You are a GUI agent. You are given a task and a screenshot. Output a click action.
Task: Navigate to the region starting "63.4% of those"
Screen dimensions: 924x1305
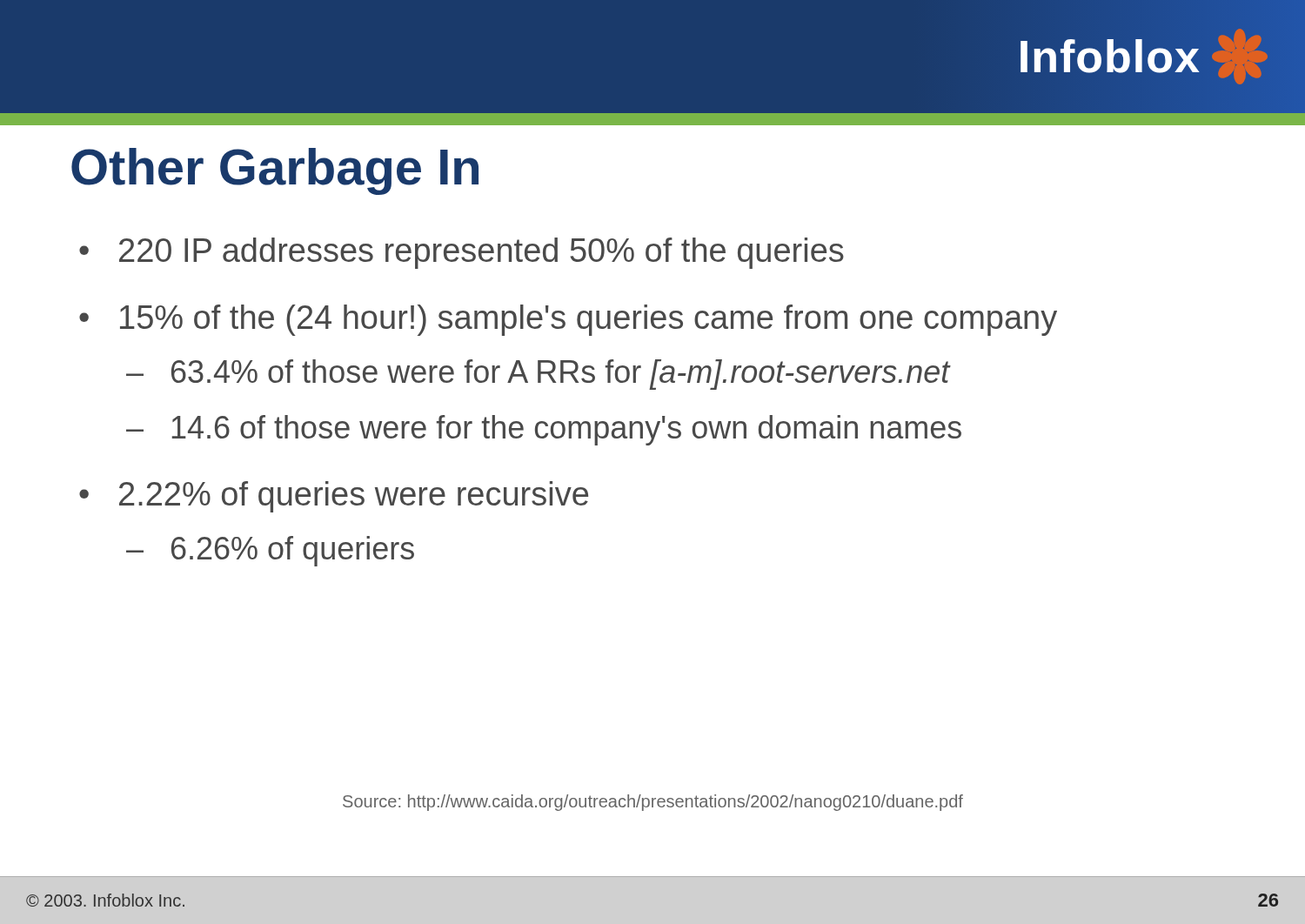coord(560,372)
